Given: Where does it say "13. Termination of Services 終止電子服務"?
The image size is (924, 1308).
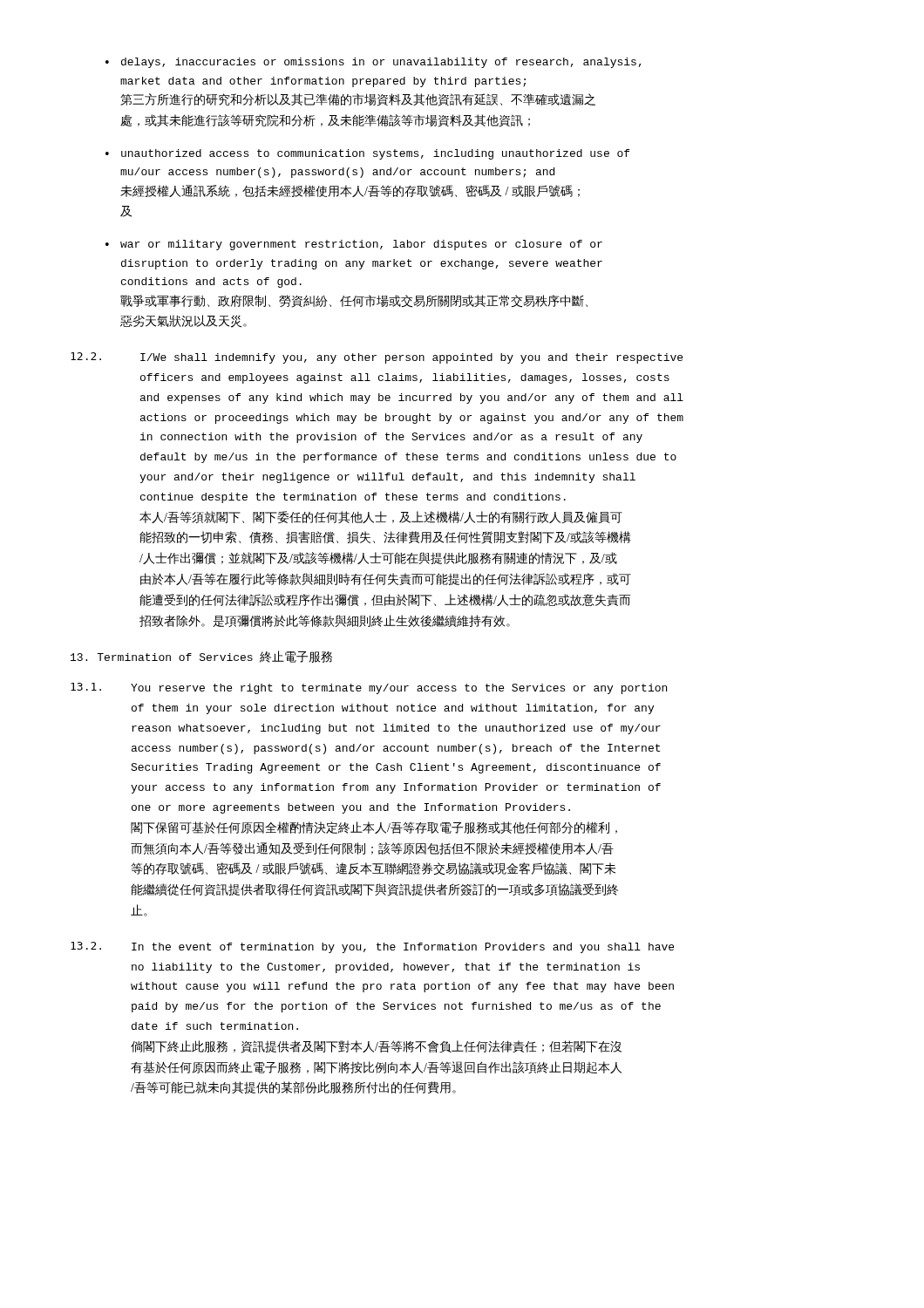Looking at the screenshot, I should pos(201,658).
